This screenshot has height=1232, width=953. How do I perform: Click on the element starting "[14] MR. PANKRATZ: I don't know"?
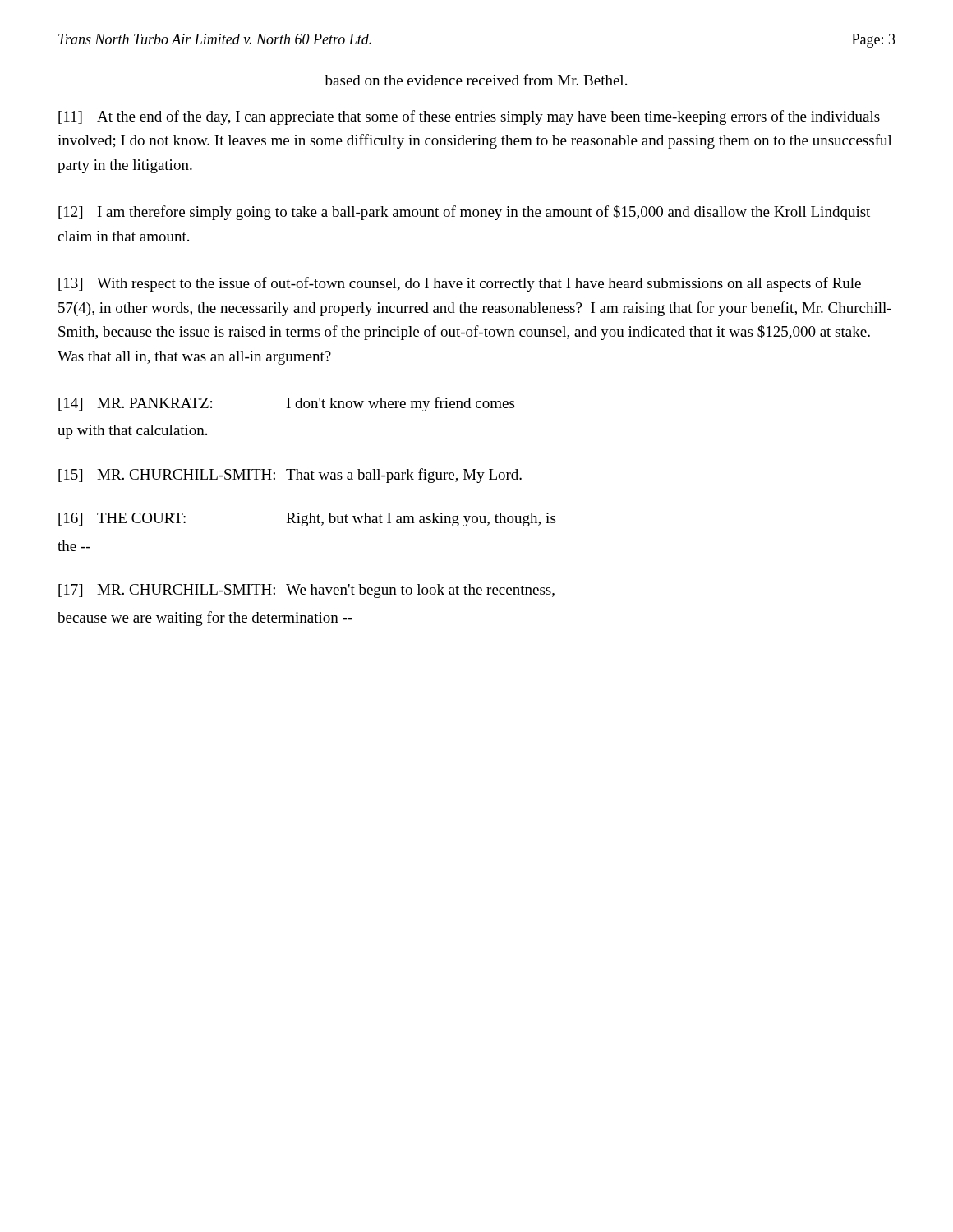point(476,417)
